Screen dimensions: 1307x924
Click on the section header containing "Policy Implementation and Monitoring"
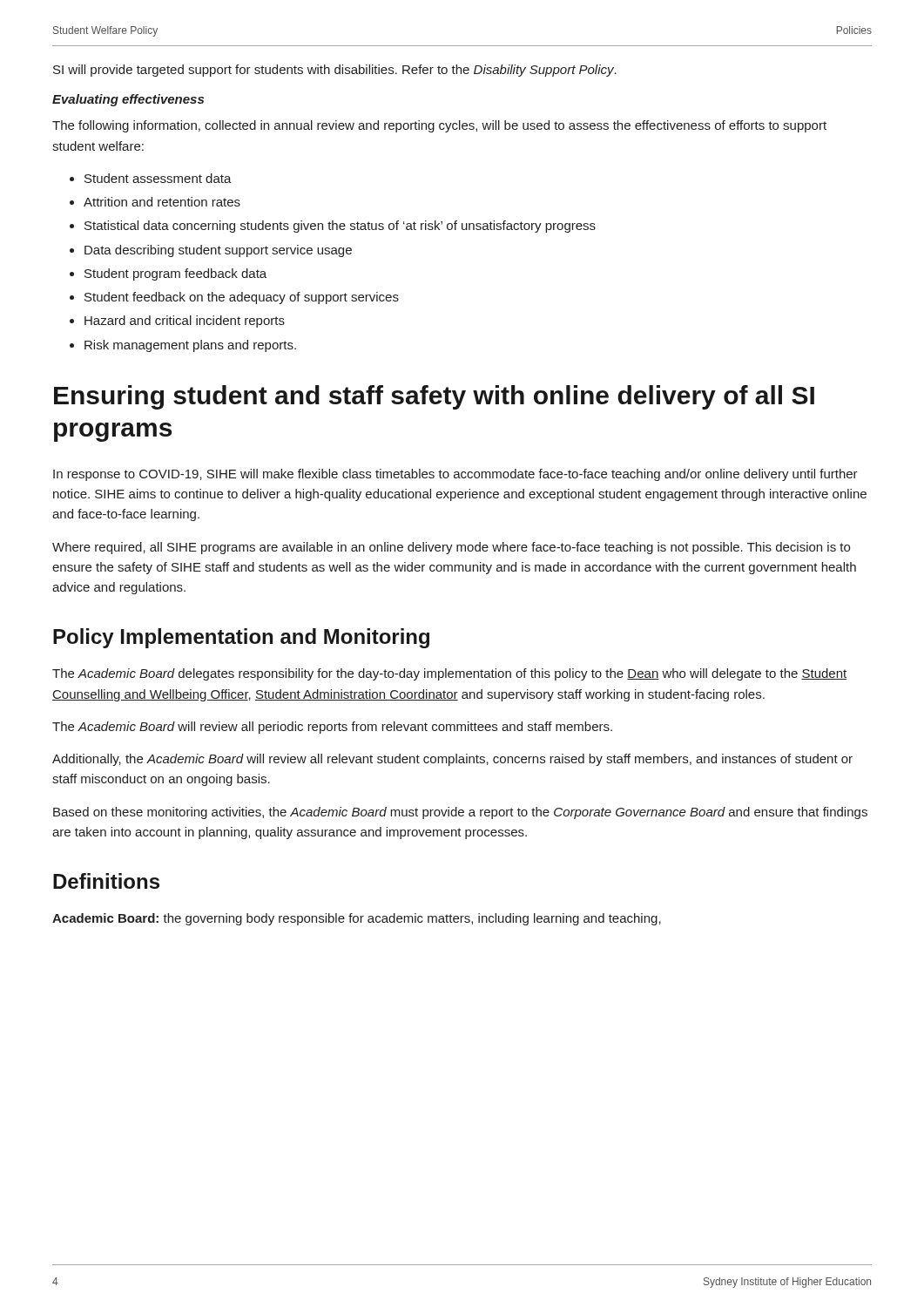click(x=242, y=637)
